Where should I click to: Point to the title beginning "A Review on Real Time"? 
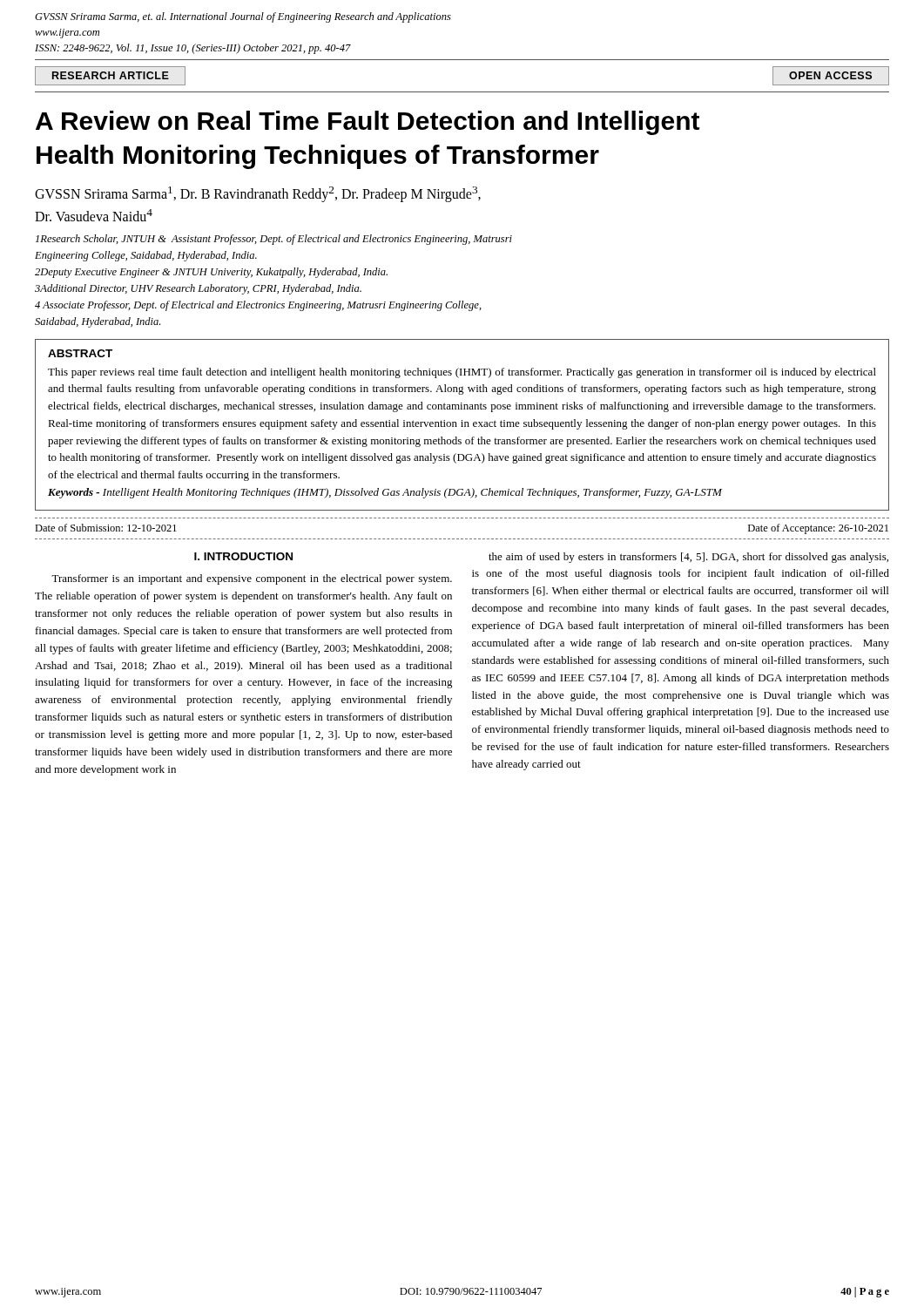(462, 138)
